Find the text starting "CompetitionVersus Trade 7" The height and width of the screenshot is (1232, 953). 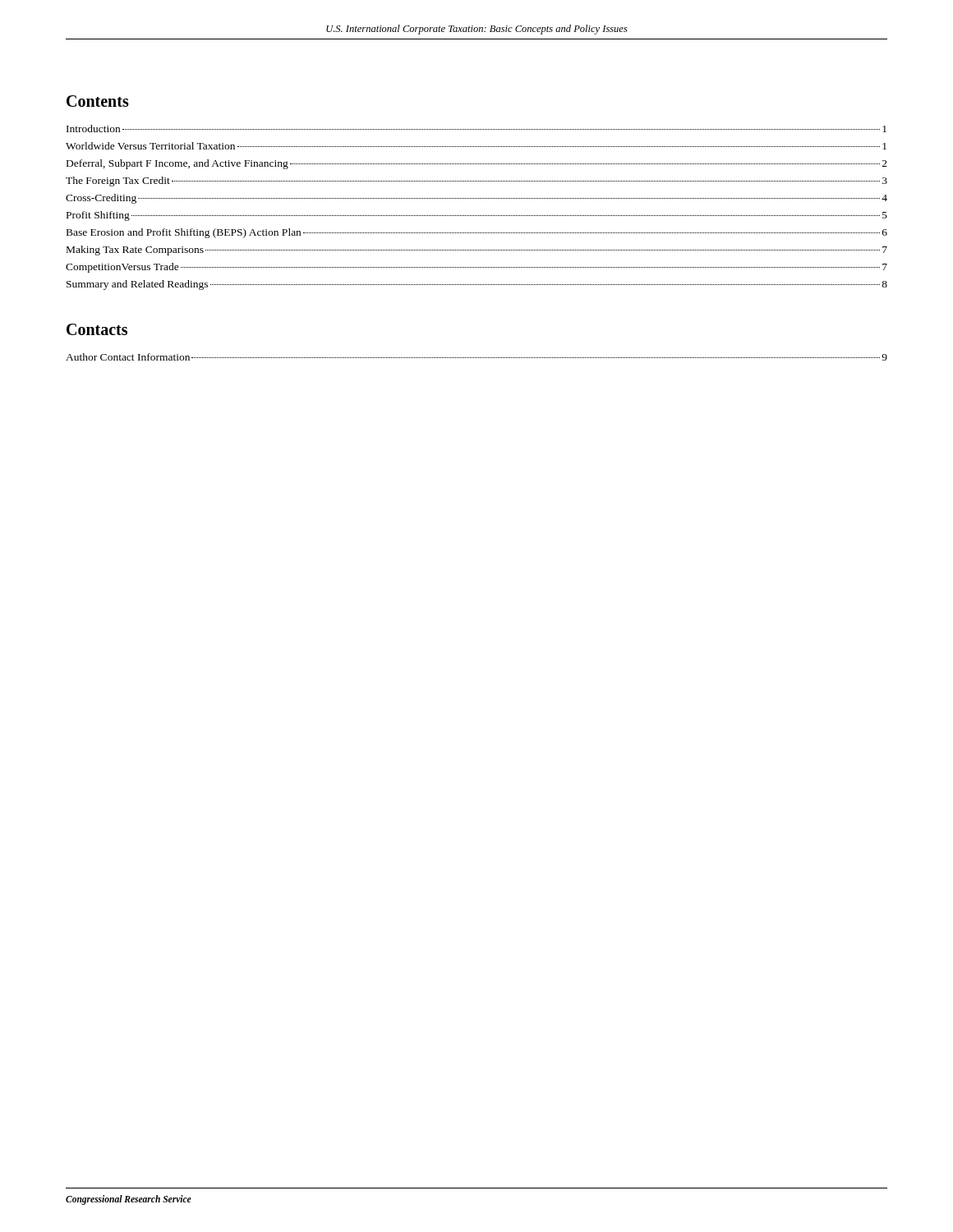point(476,267)
